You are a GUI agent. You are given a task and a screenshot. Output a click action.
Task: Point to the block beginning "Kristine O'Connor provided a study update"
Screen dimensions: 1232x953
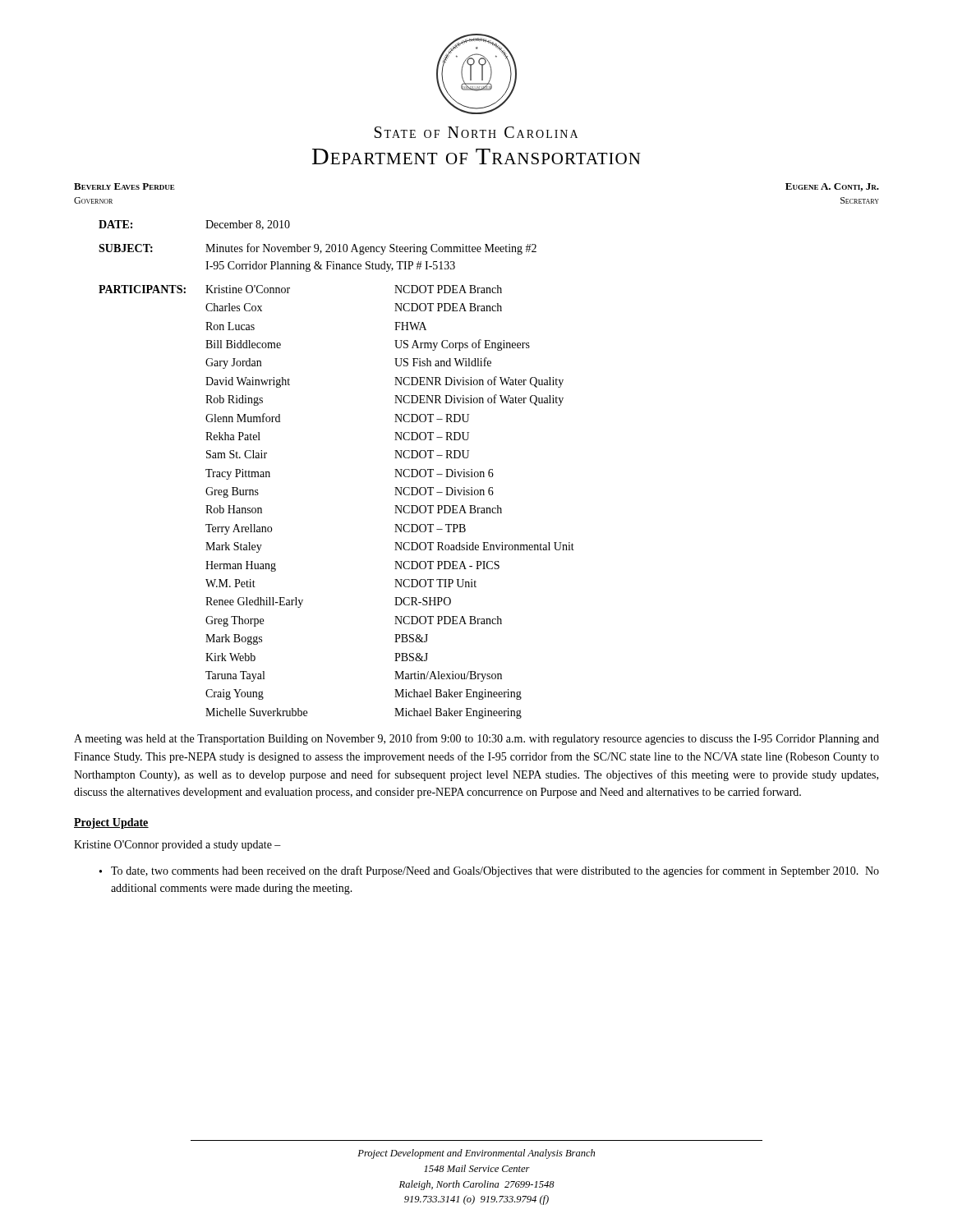[x=177, y=845]
